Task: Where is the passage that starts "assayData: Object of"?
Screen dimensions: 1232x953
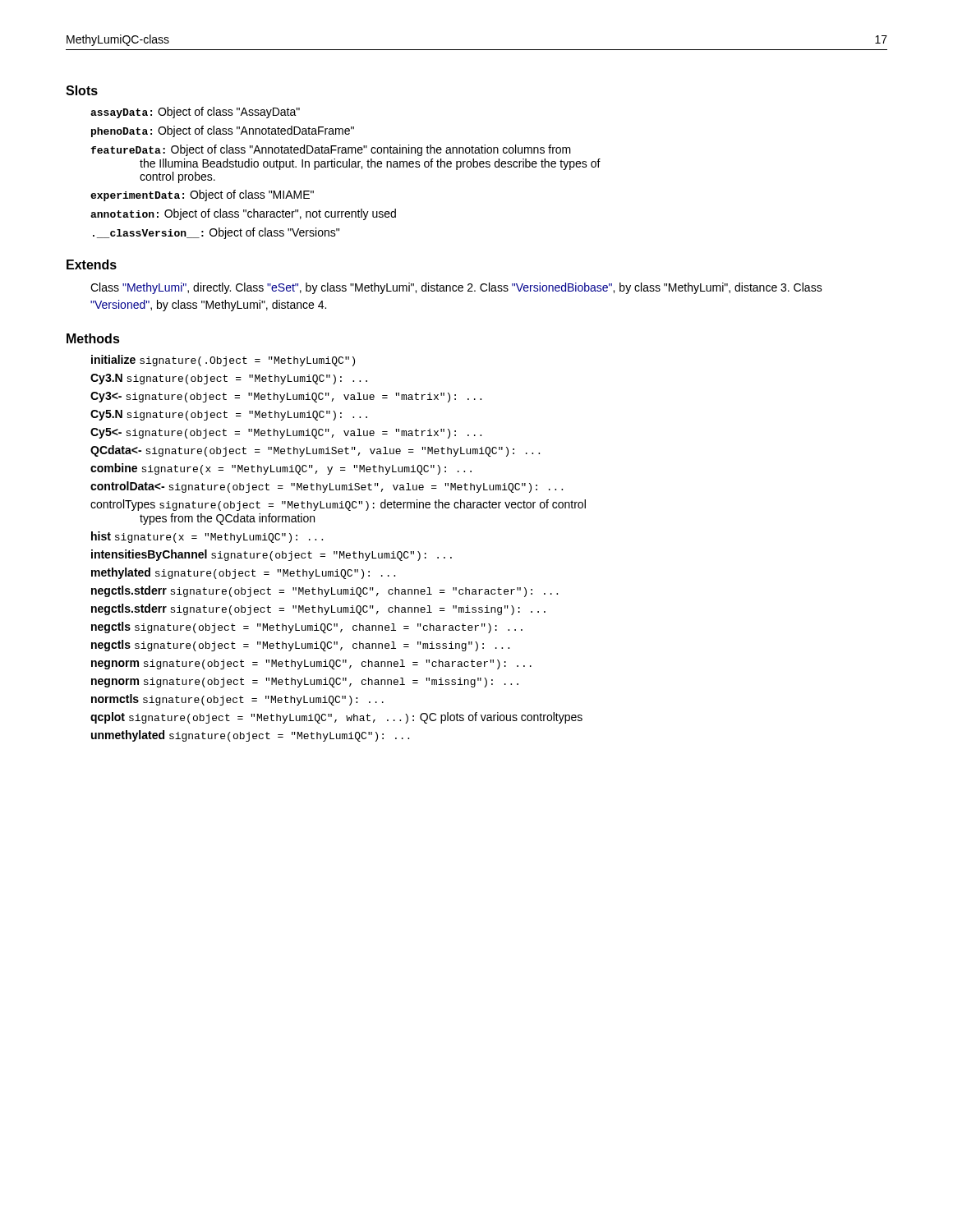Action: pos(195,112)
